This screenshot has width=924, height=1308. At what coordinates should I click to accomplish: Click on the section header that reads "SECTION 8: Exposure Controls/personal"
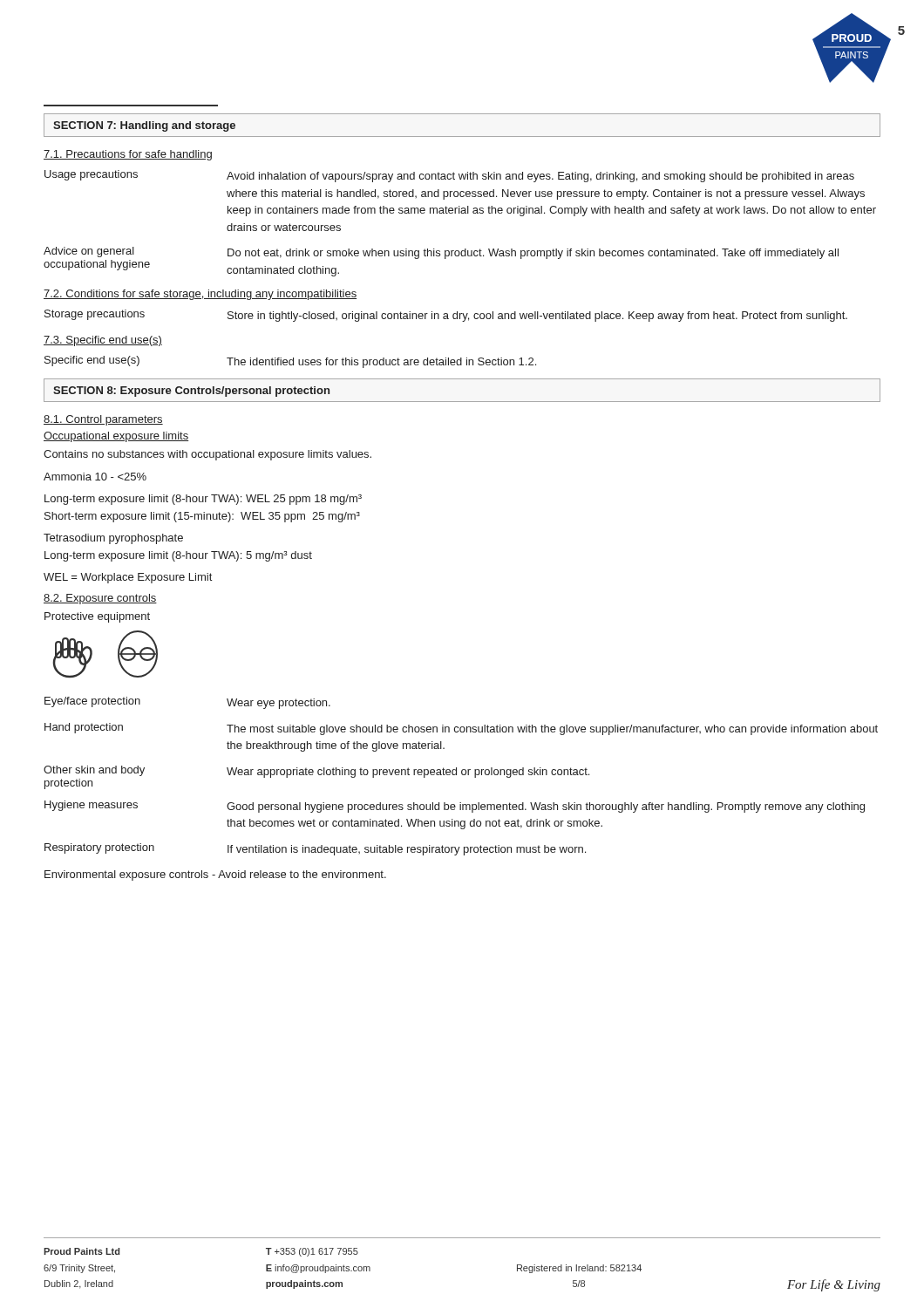click(x=192, y=390)
